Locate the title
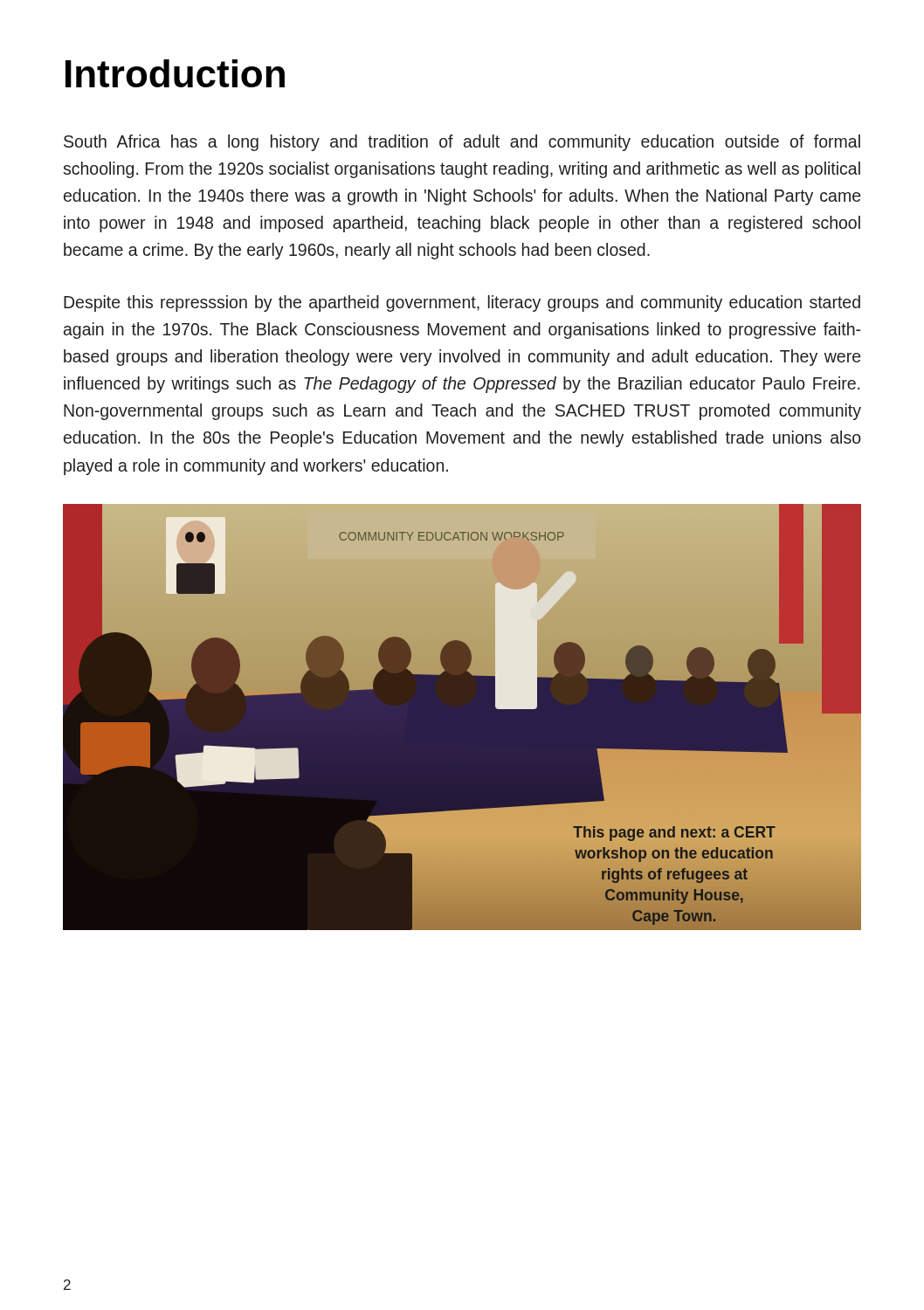The image size is (924, 1310). click(175, 74)
